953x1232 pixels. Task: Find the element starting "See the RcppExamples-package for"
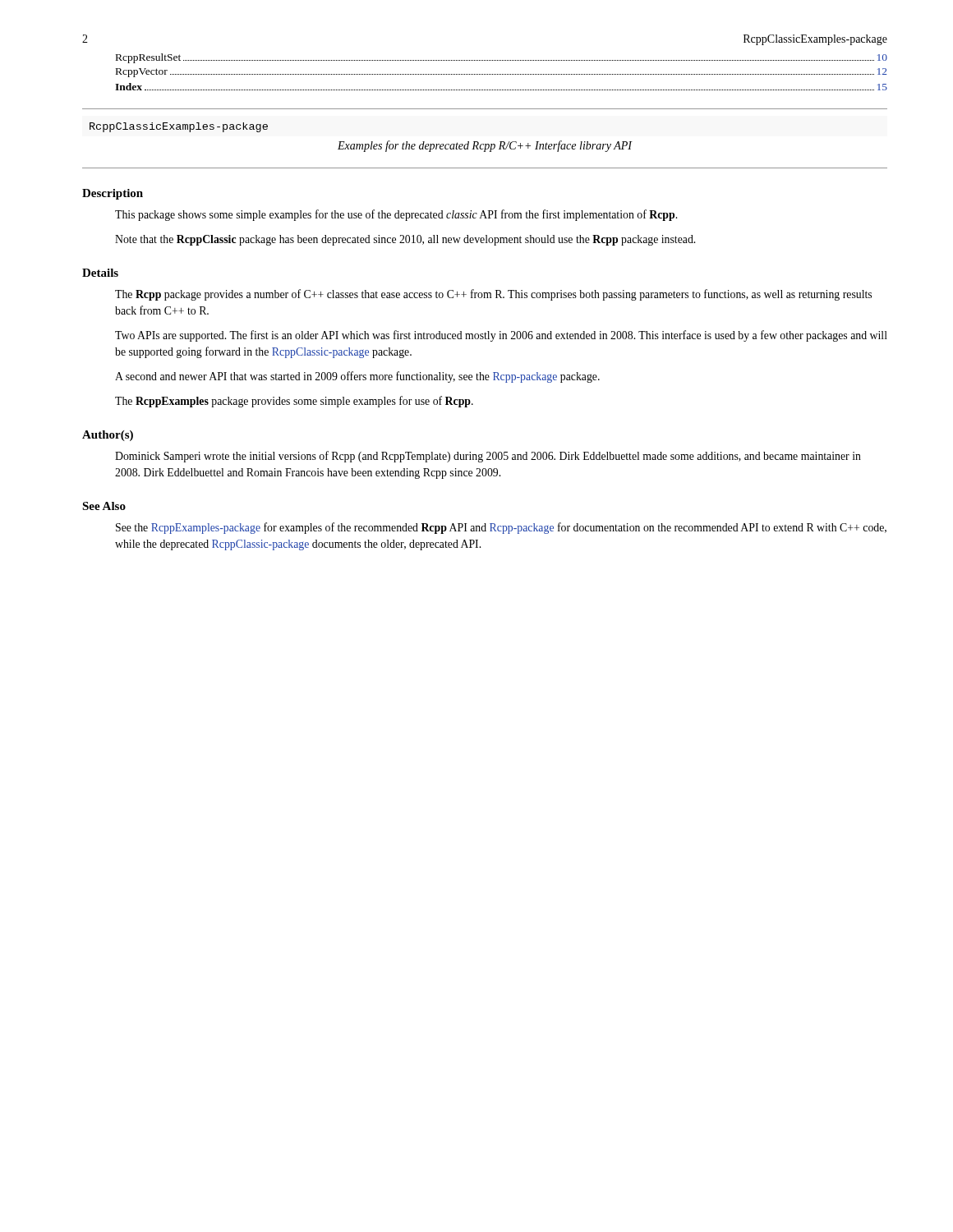pyautogui.click(x=501, y=536)
